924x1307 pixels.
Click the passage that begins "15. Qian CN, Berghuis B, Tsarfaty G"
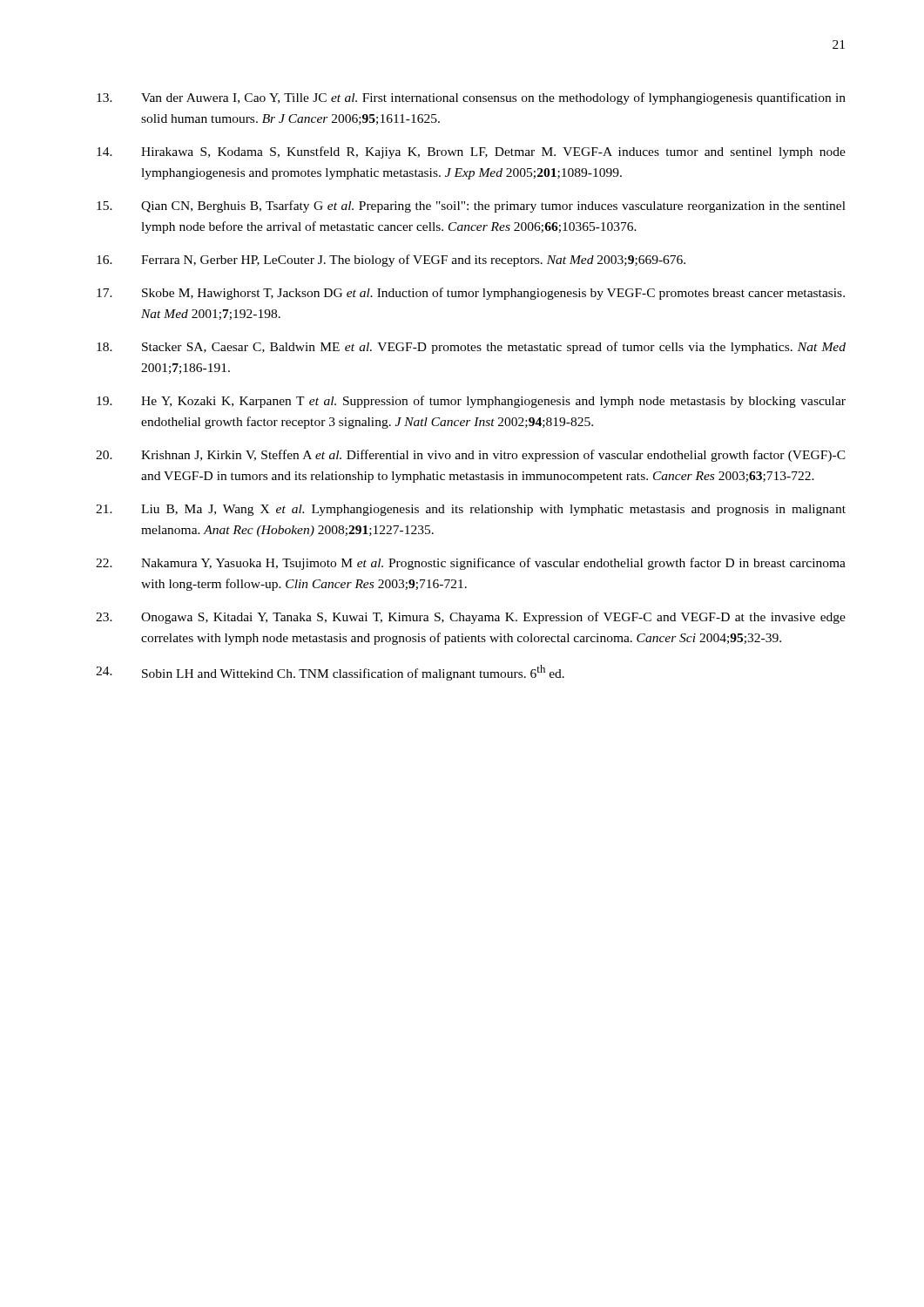tap(471, 216)
